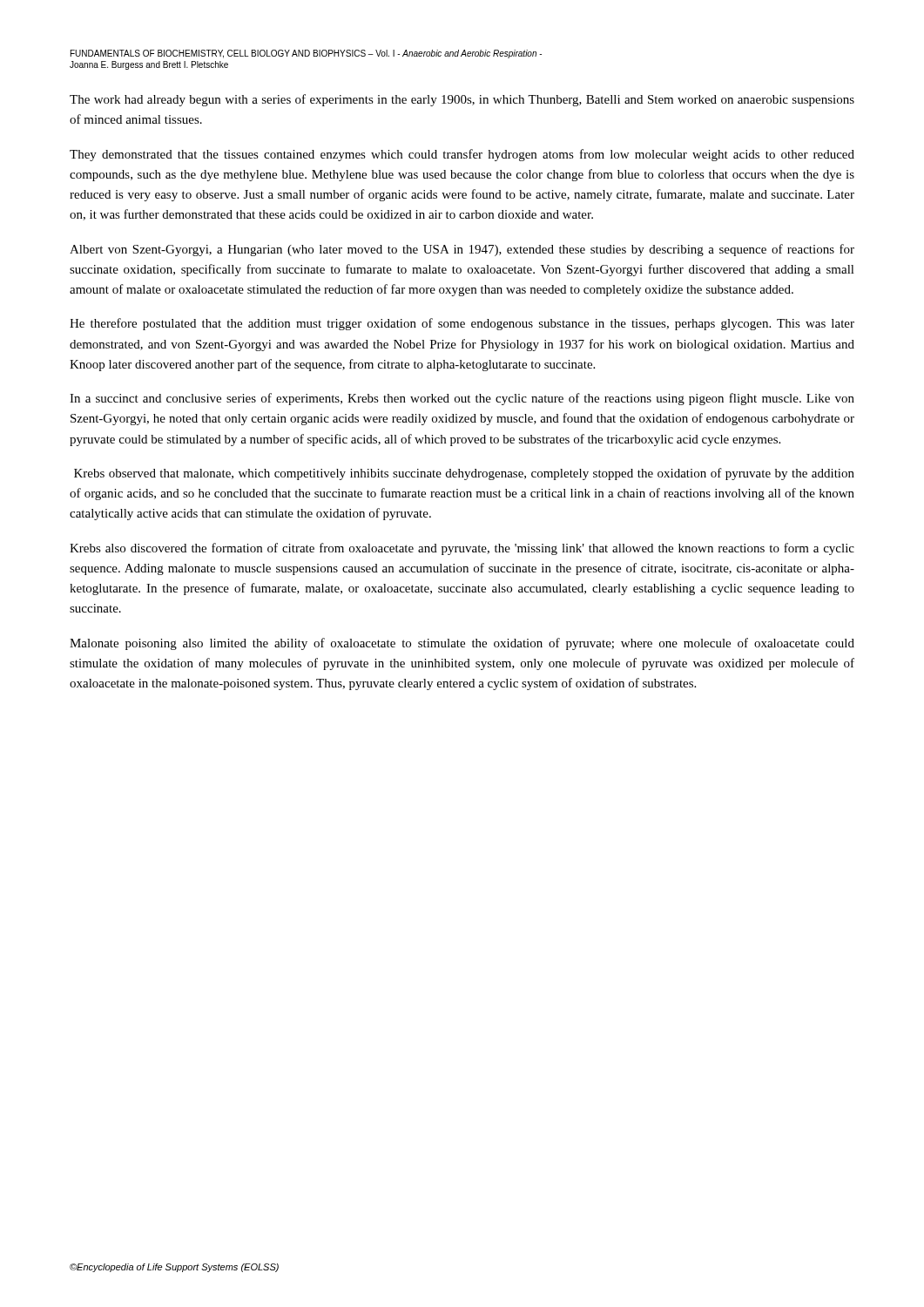The image size is (924, 1307).
Task: Click the passage that begins "He therefore postulated that"
Action: tap(462, 344)
